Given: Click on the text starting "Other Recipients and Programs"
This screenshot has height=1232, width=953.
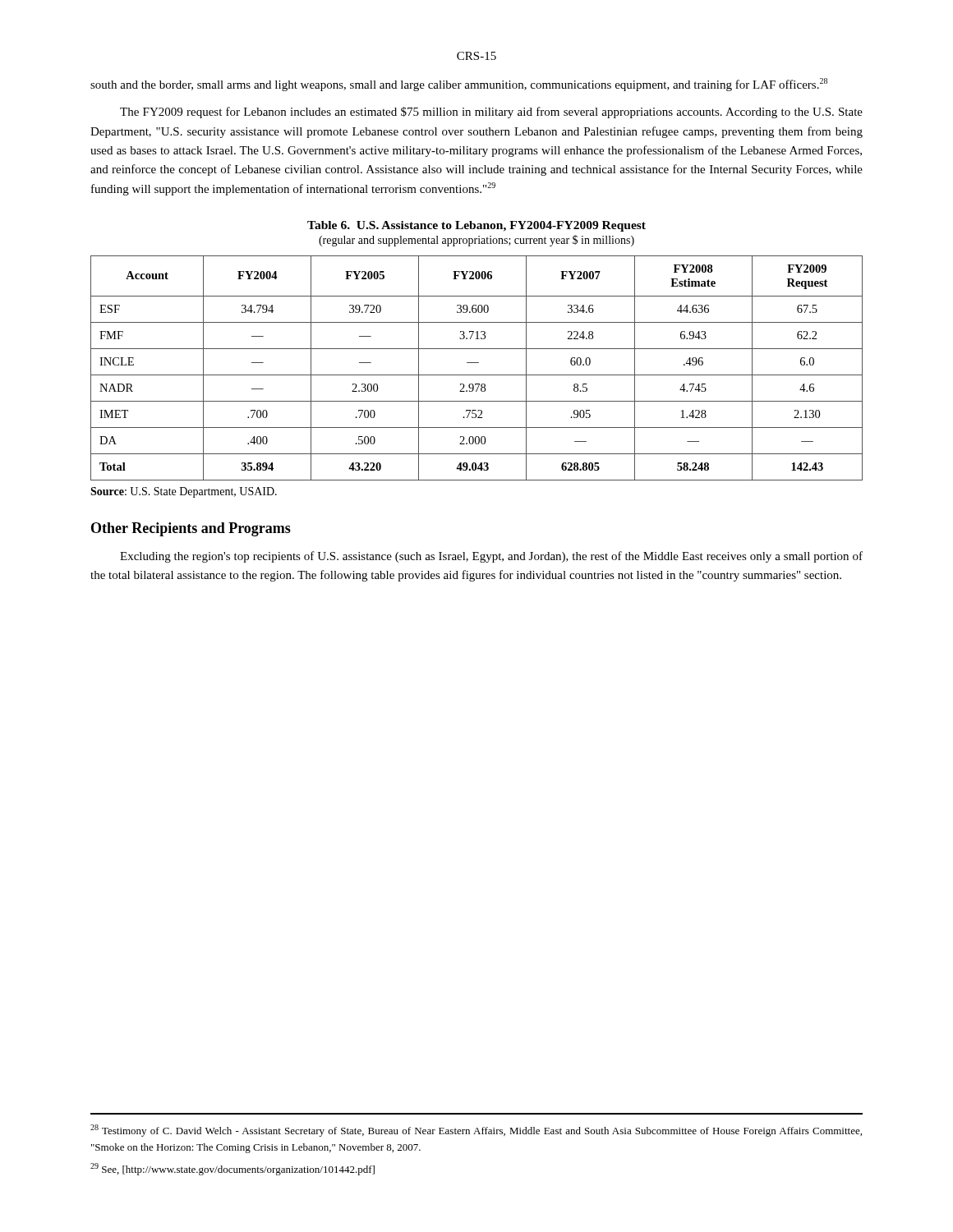Looking at the screenshot, I should point(191,528).
